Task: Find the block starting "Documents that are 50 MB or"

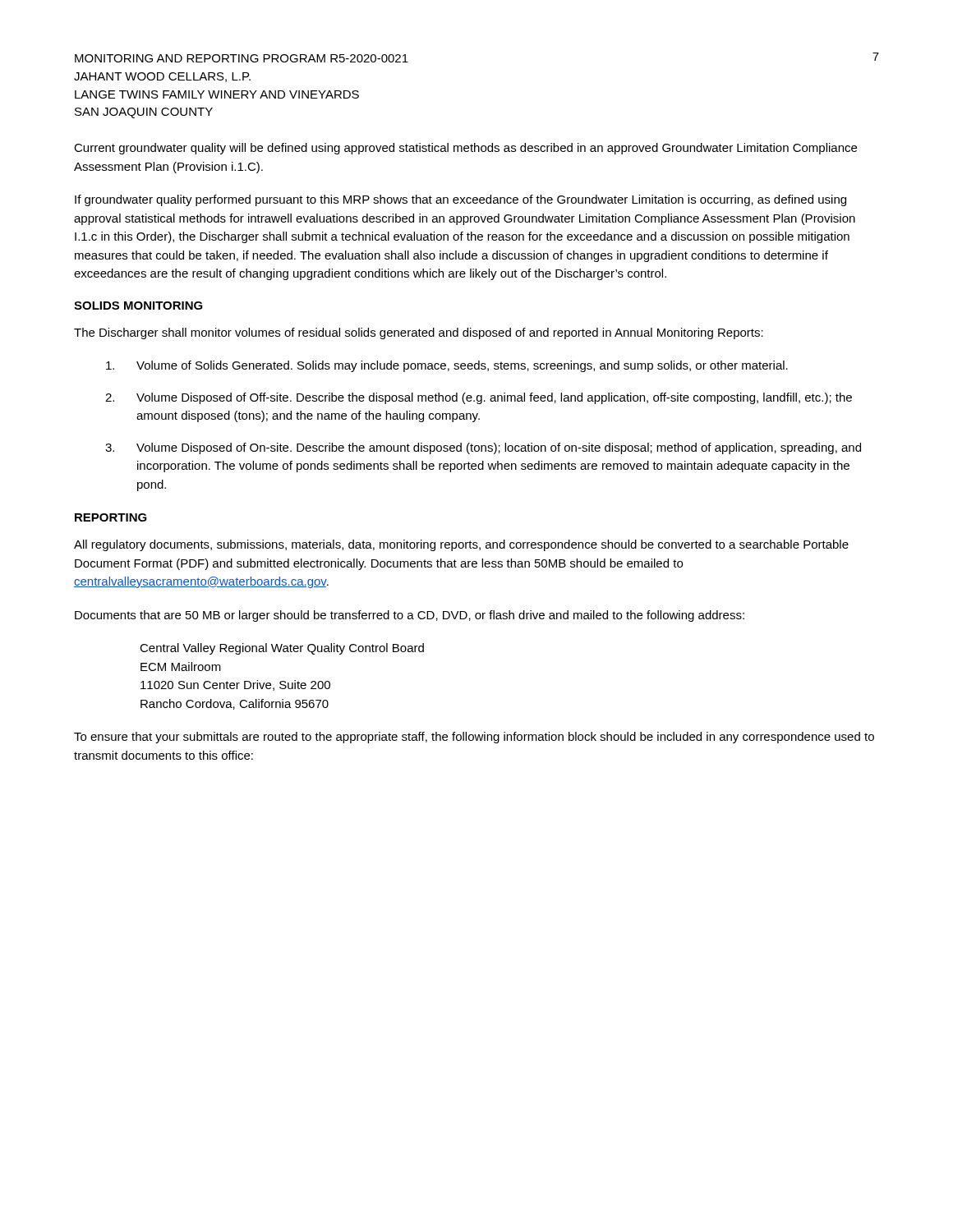Action: (x=410, y=614)
